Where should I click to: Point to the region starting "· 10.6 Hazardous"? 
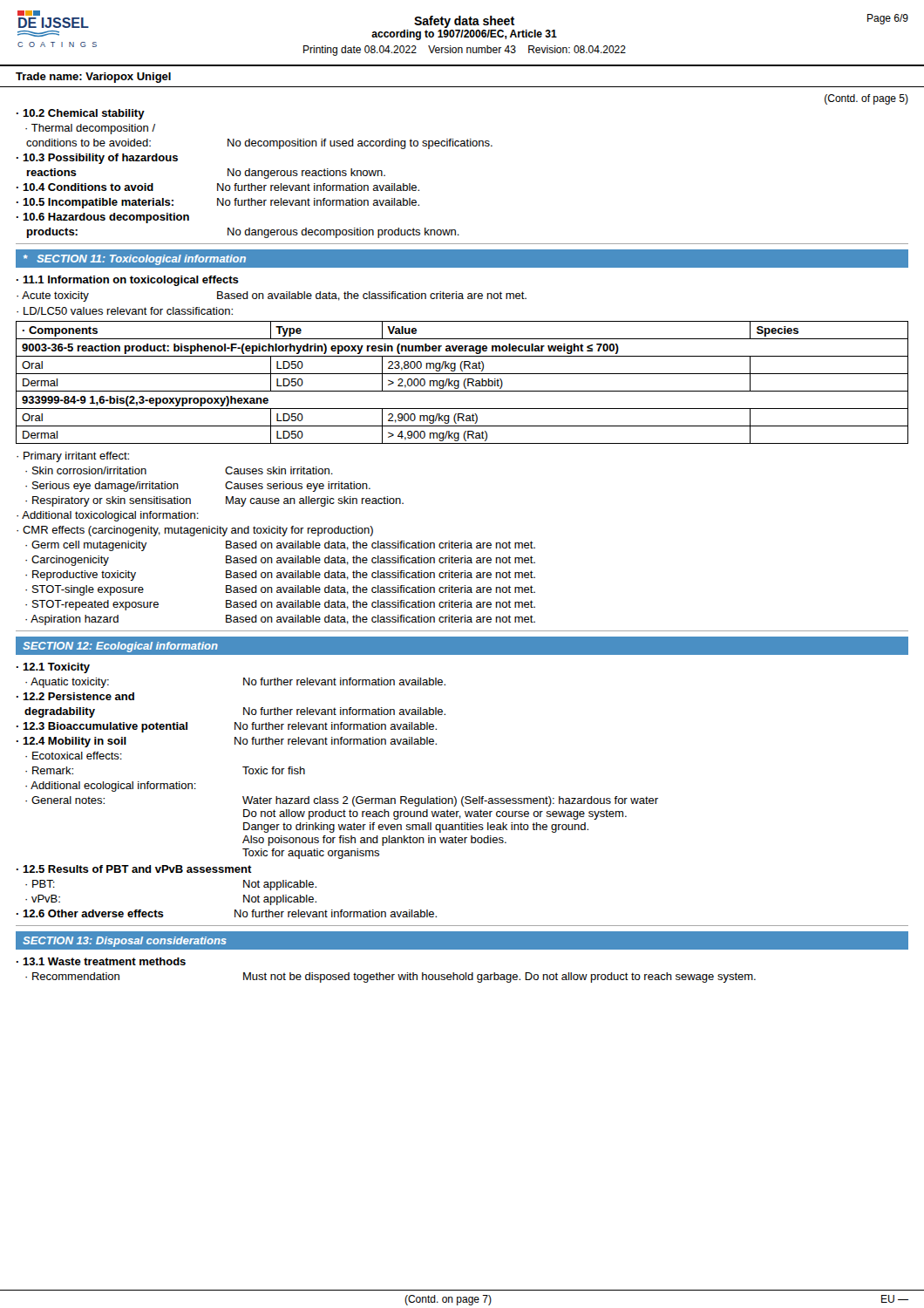(x=103, y=218)
